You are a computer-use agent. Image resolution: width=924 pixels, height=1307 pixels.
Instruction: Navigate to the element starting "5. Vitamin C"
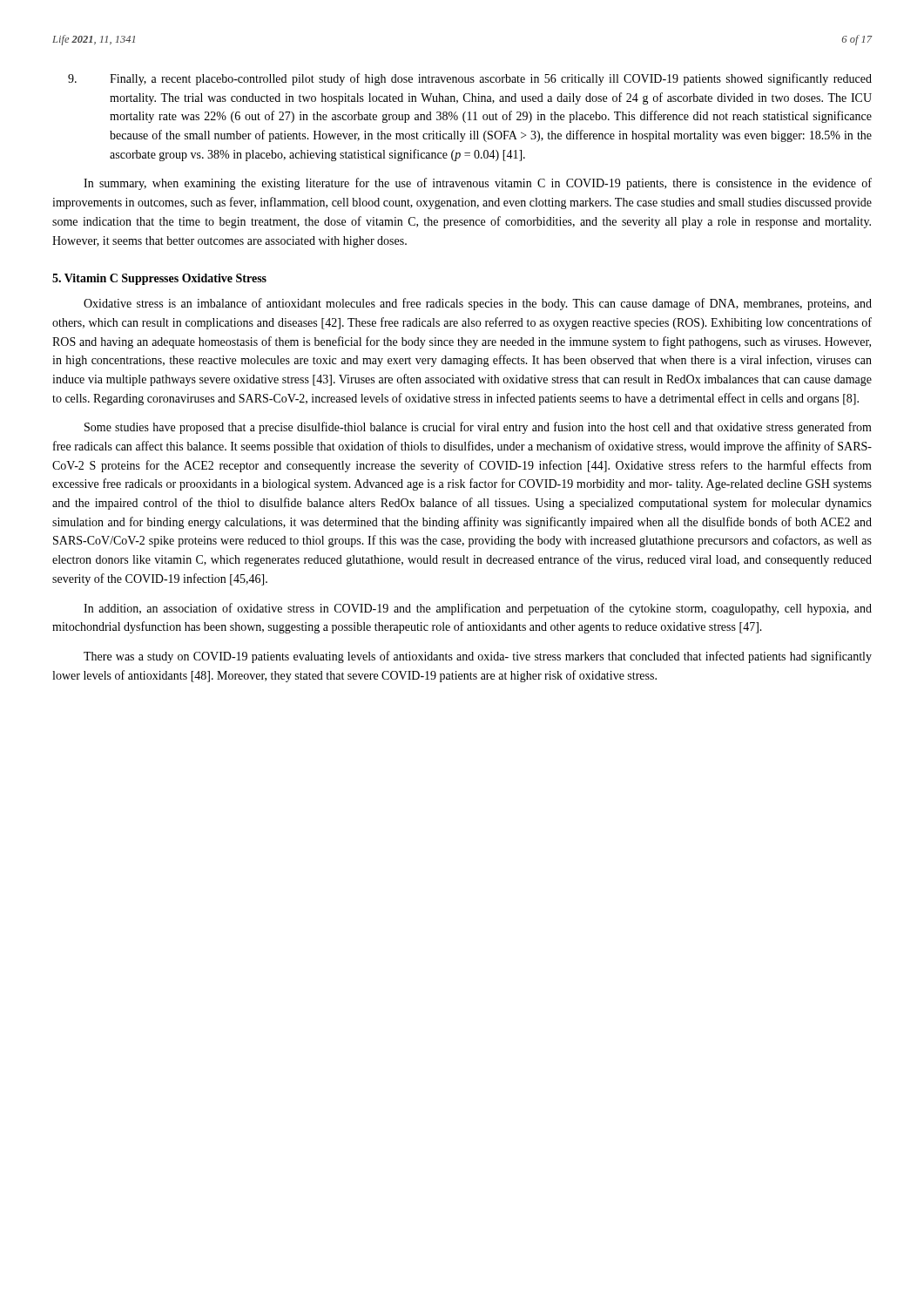tap(159, 279)
